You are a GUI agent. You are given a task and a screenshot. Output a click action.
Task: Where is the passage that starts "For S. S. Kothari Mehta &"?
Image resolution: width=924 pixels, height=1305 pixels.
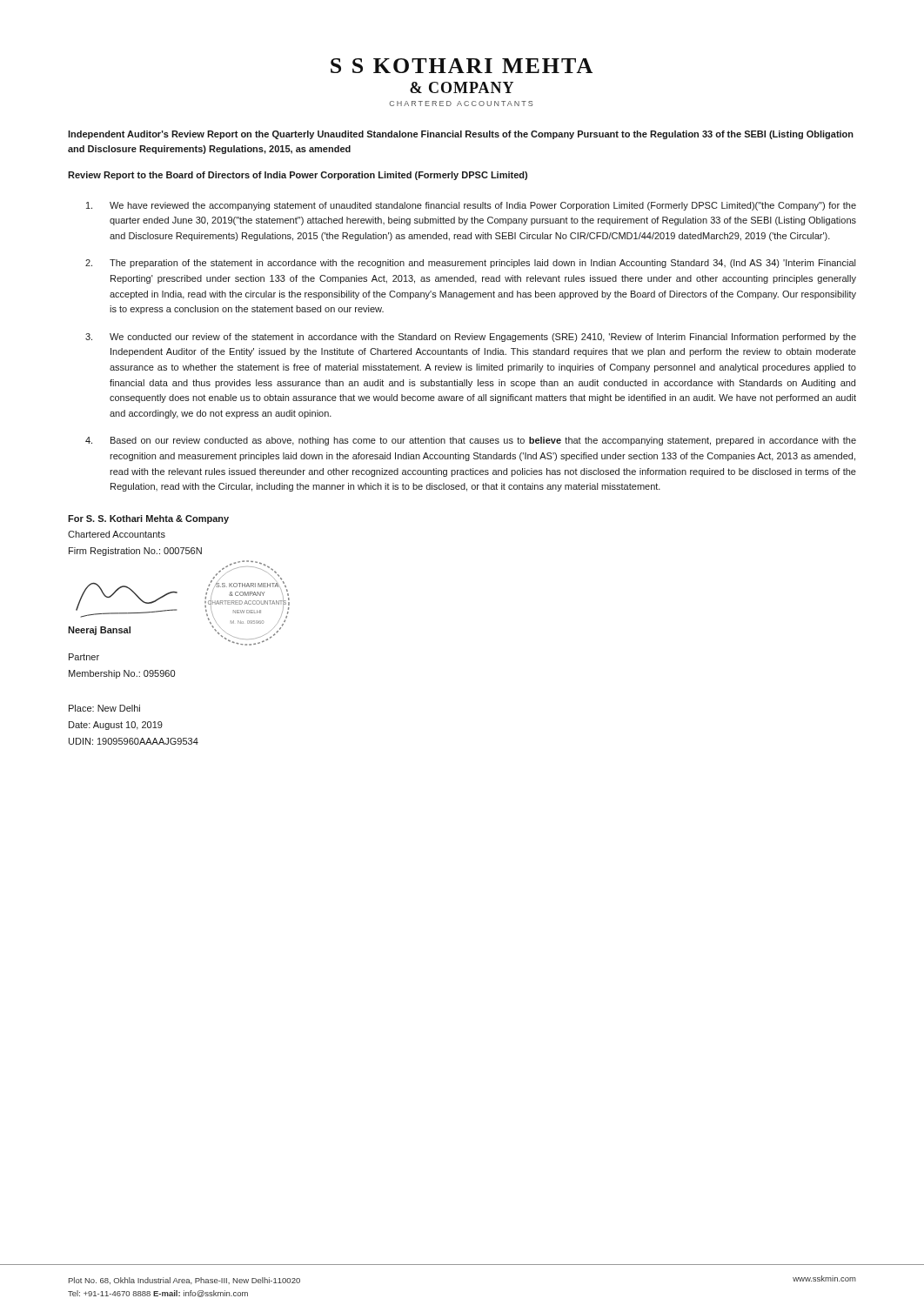(148, 535)
